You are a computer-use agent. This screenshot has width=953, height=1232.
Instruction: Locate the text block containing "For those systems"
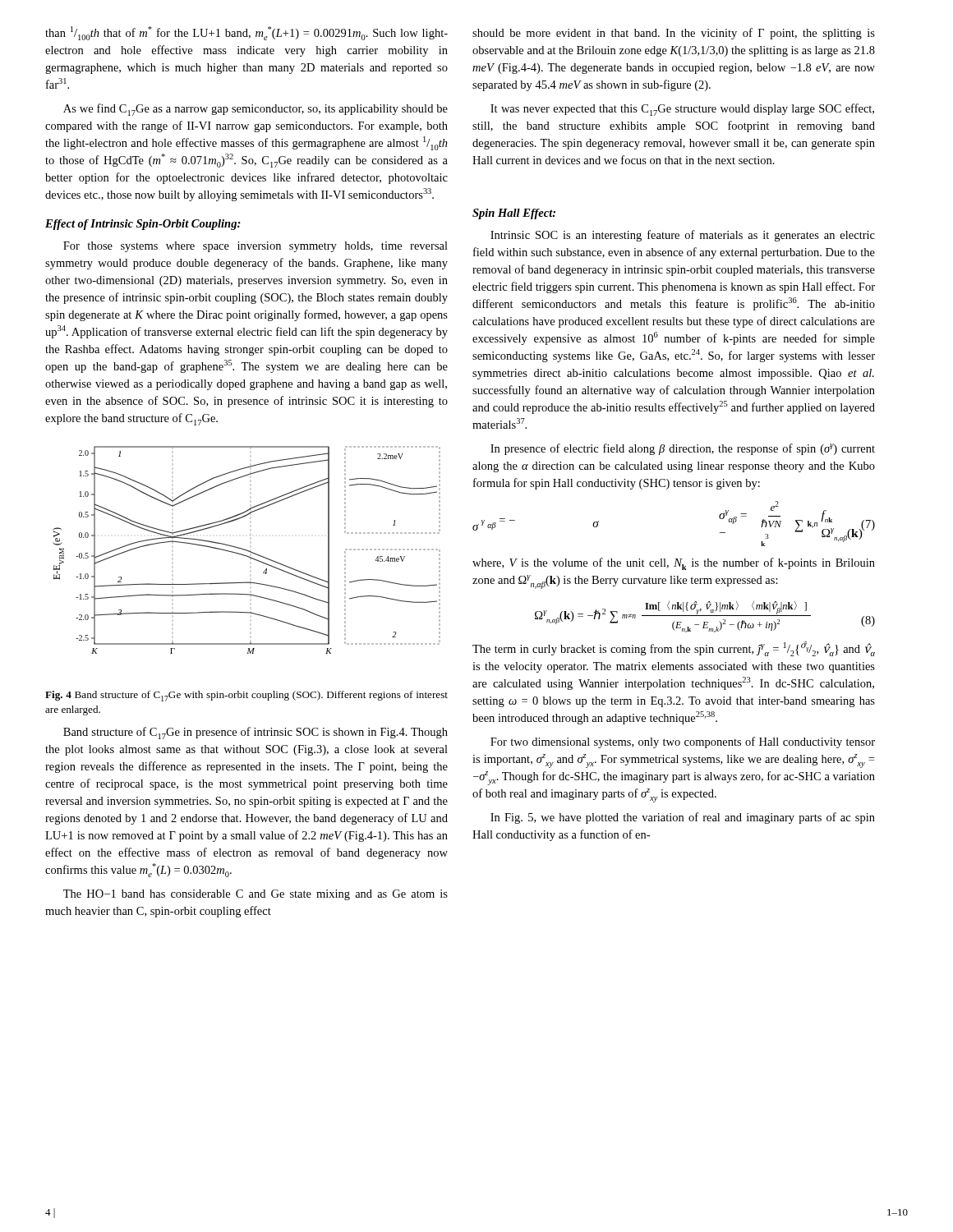(x=246, y=332)
